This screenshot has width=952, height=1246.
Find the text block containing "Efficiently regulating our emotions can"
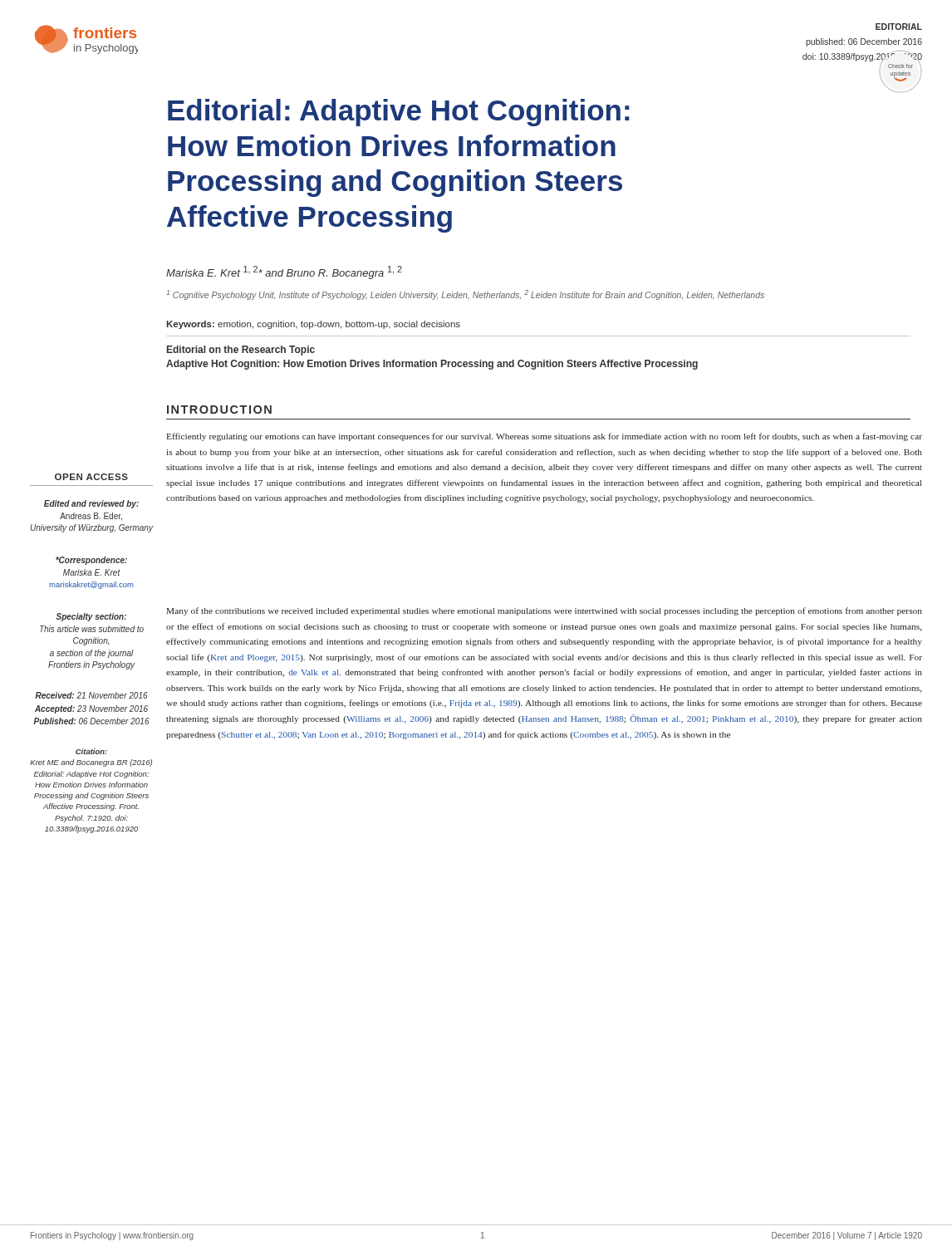pyautogui.click(x=544, y=467)
